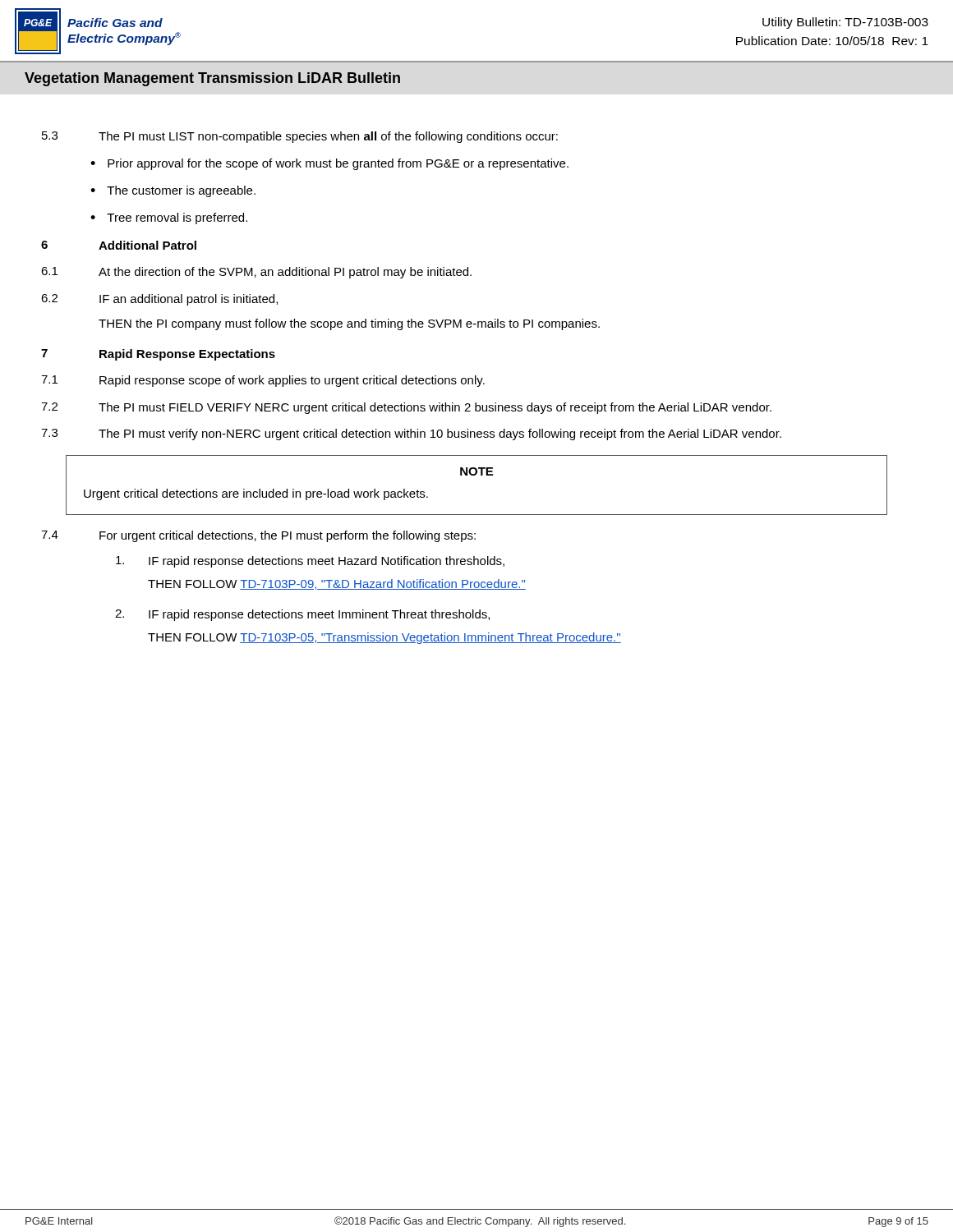
Task: Select the text block that reads "NOTE Urgent critical detections"
Action: click(x=476, y=483)
